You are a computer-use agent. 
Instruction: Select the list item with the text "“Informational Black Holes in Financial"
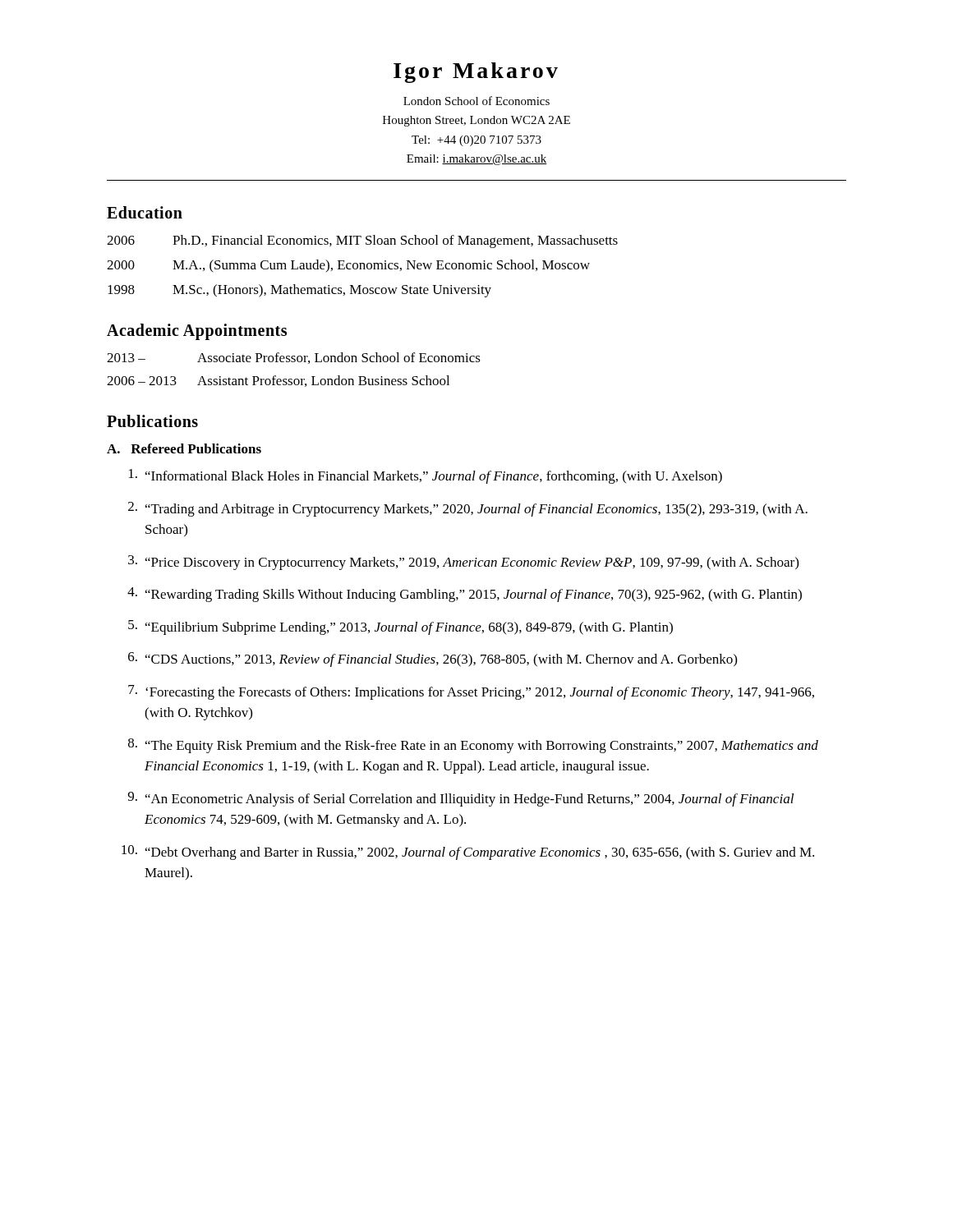coord(476,476)
